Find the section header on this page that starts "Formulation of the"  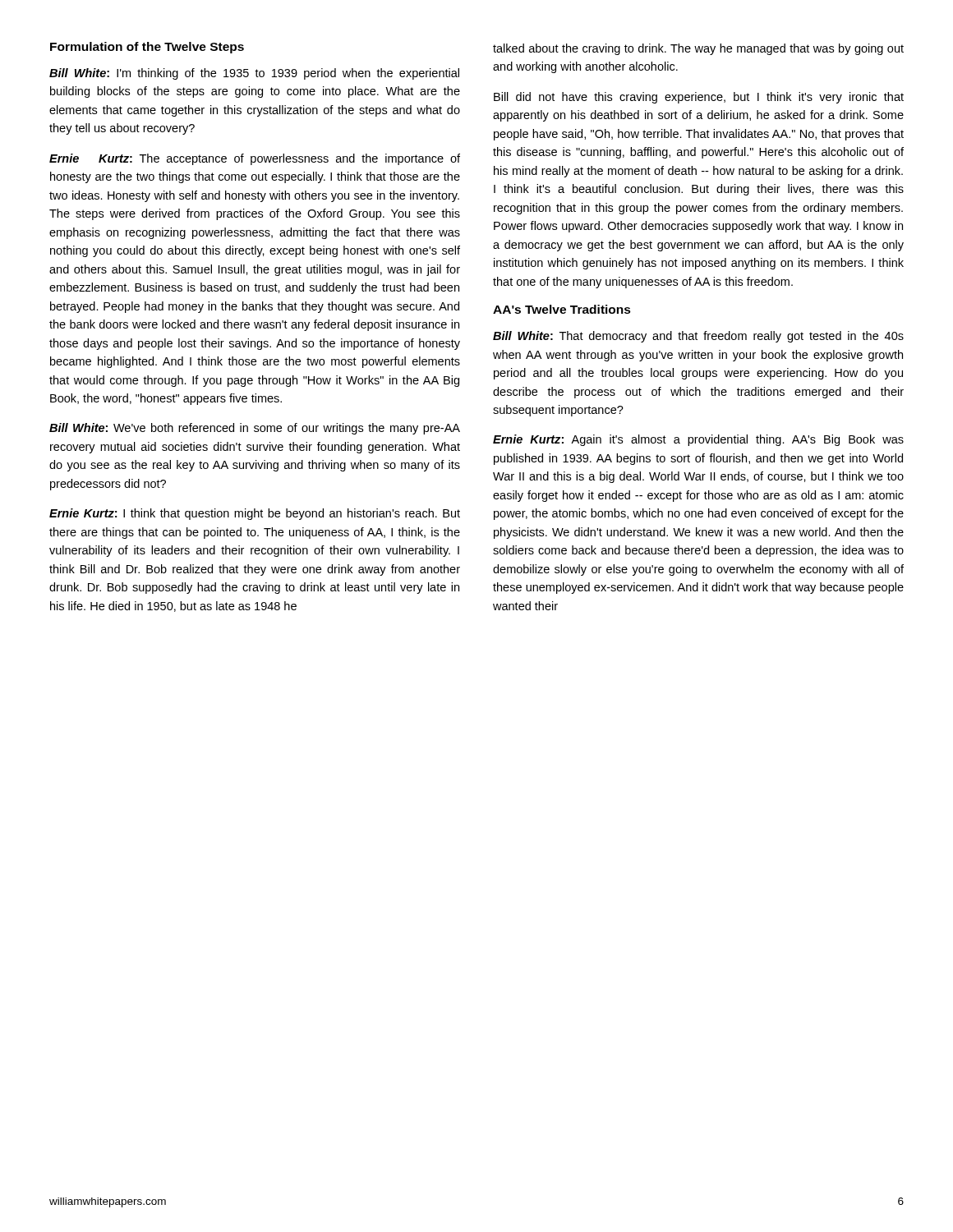pyautogui.click(x=147, y=46)
